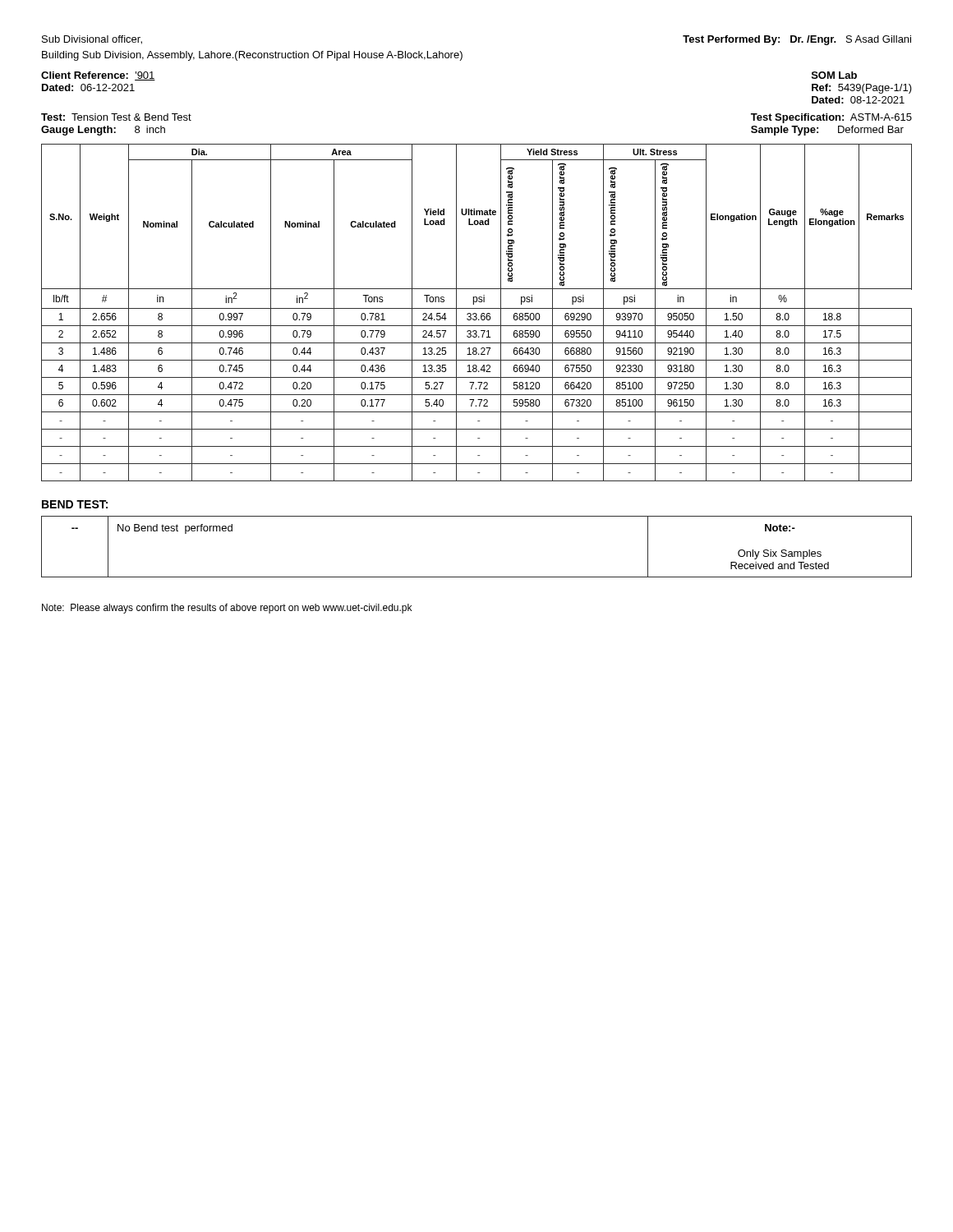Click a section header
Image resolution: width=953 pixels, height=1232 pixels.
pos(75,505)
